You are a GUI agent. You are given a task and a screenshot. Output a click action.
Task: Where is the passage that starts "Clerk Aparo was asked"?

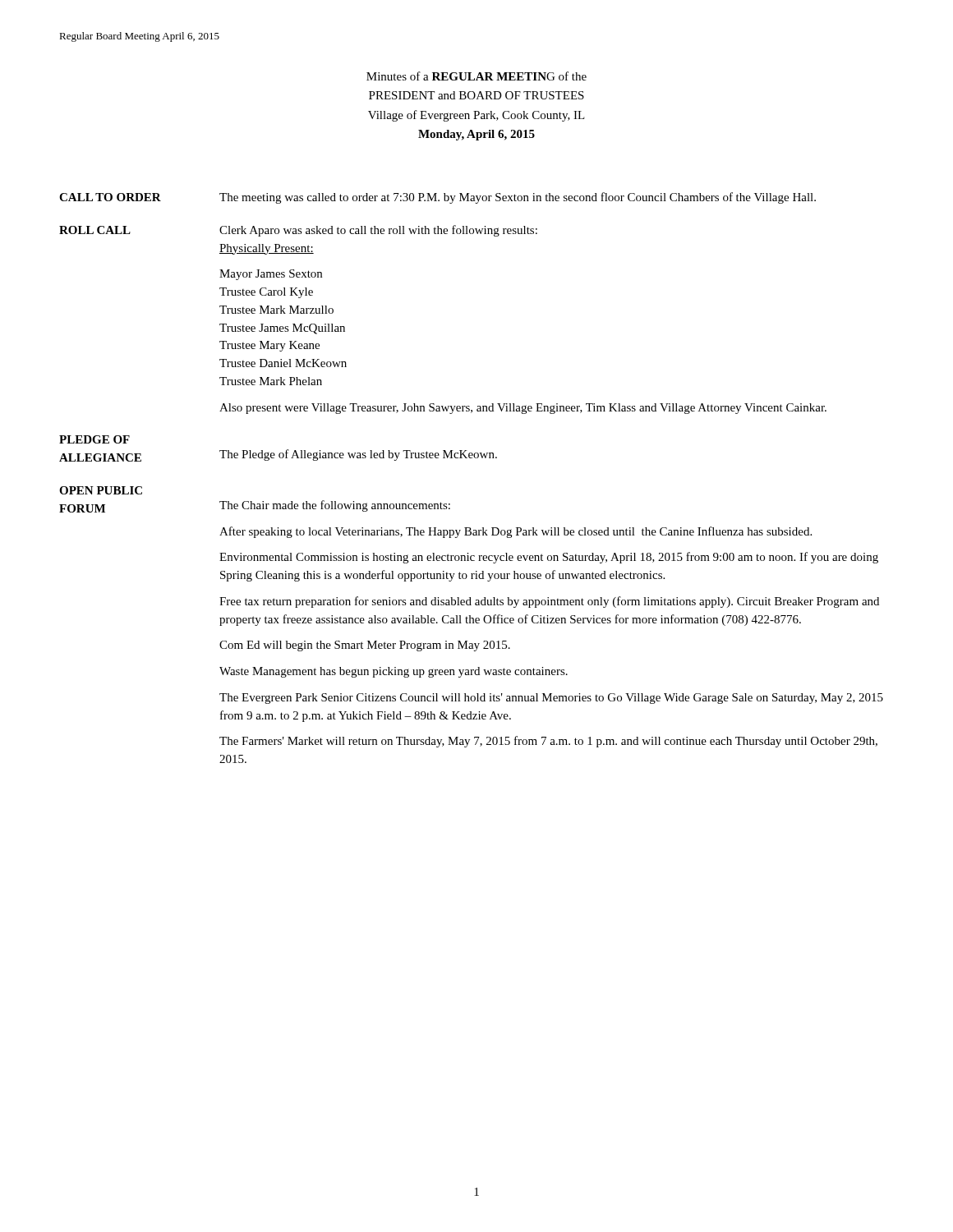click(378, 231)
